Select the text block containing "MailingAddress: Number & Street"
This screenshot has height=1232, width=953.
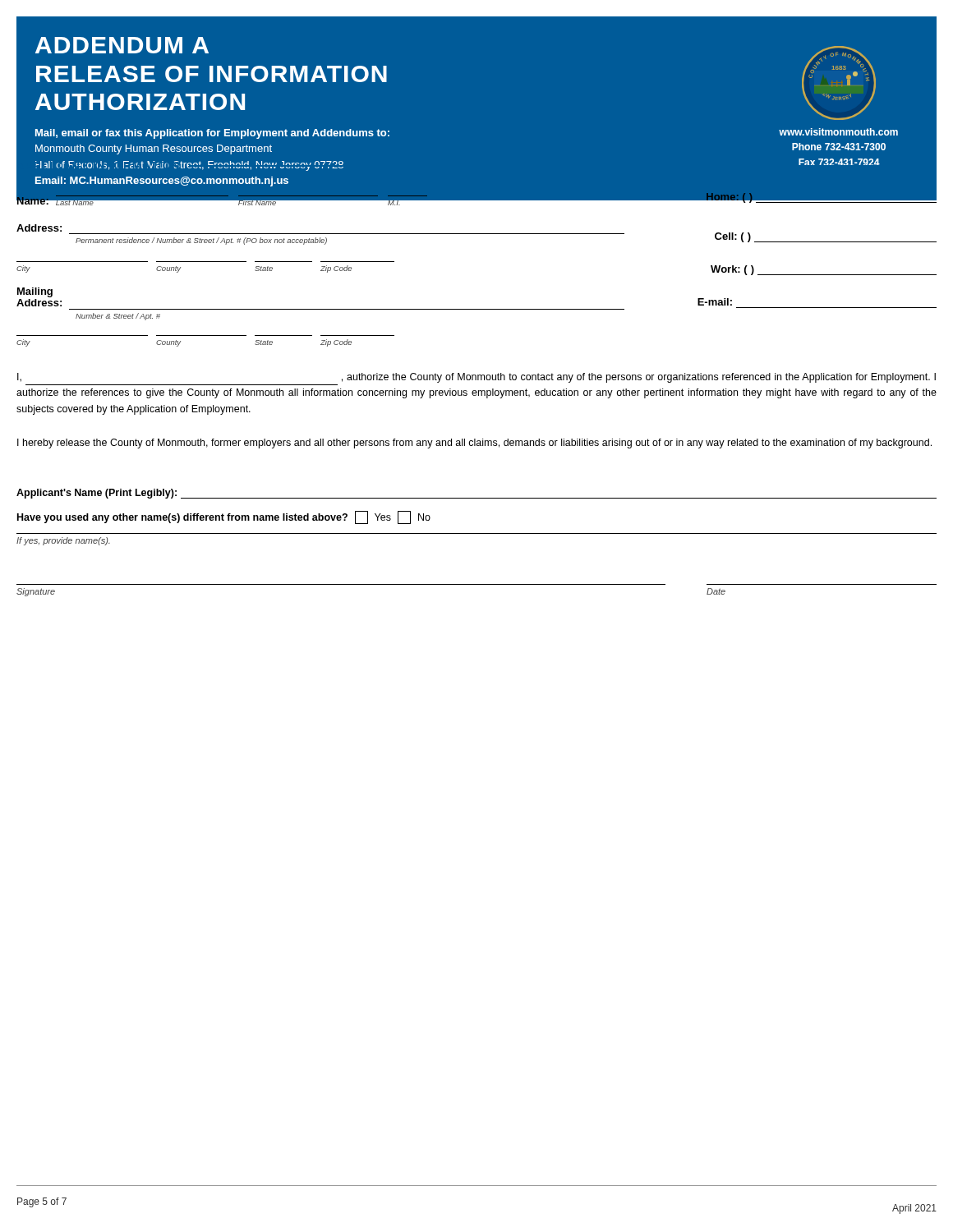pyautogui.click(x=320, y=303)
